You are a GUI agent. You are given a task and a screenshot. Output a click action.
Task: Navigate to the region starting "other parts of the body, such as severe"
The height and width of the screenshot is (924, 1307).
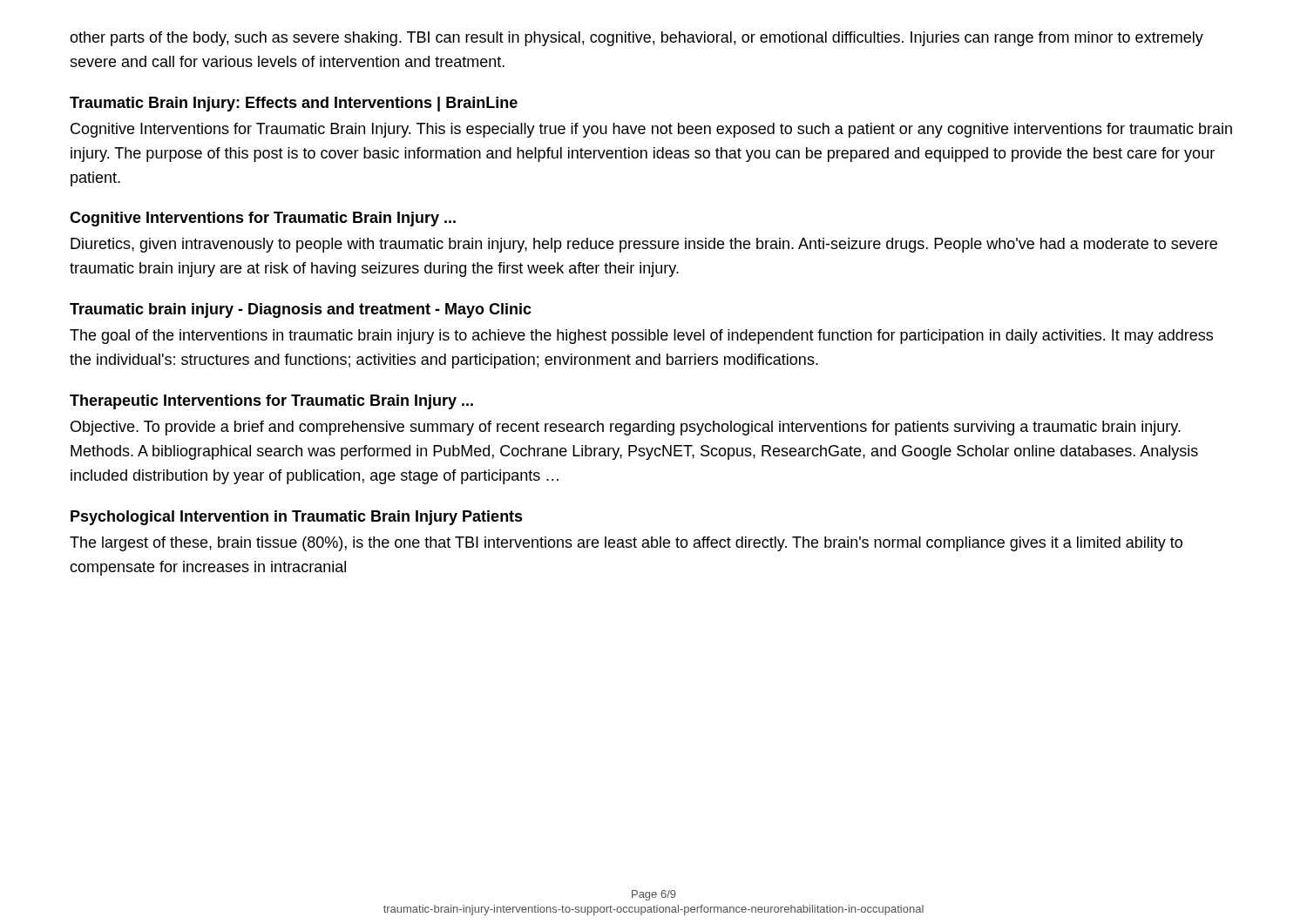[636, 50]
